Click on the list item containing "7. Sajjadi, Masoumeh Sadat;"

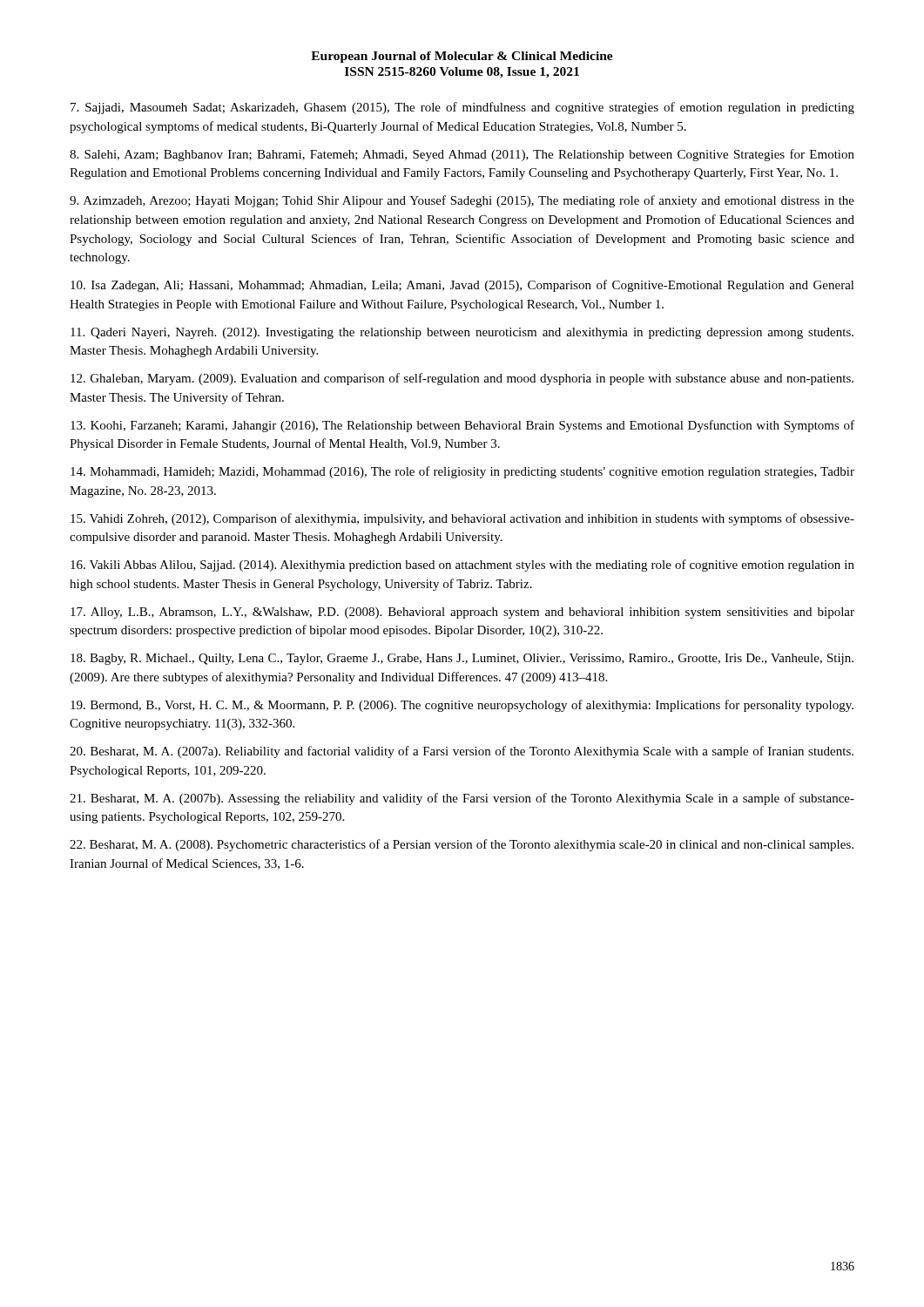tap(462, 117)
